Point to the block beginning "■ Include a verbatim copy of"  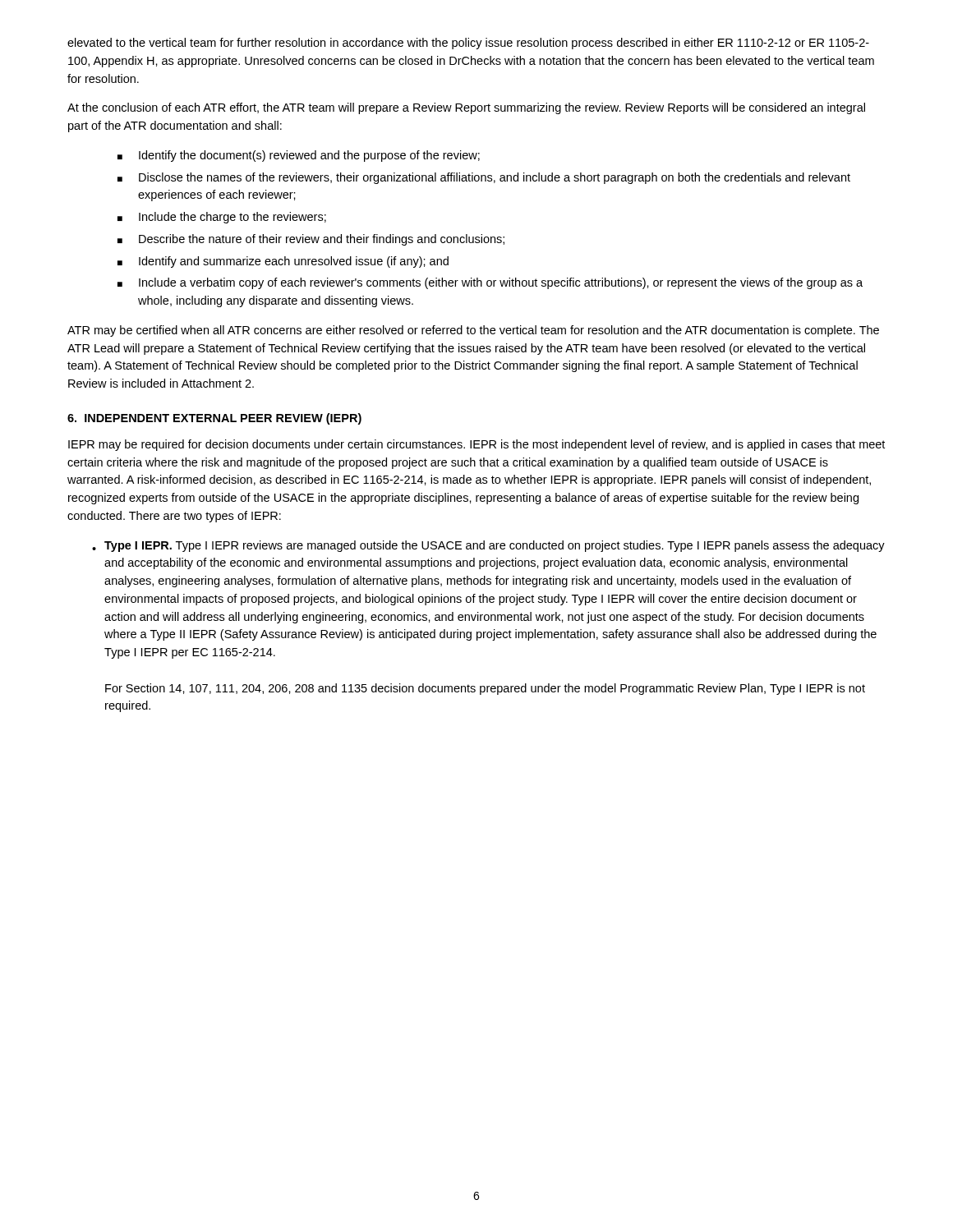coord(501,292)
